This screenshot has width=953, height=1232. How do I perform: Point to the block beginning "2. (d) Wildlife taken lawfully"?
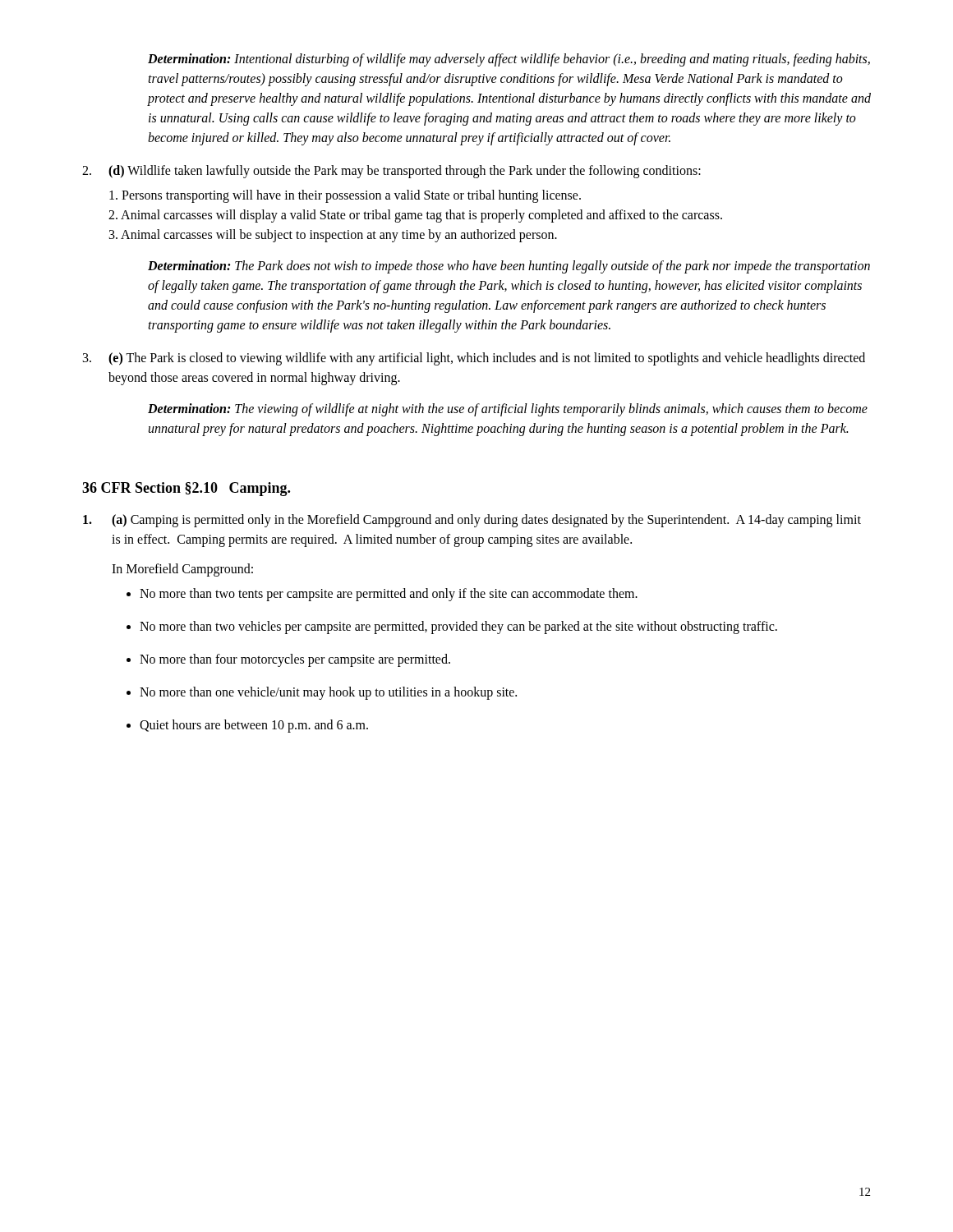[x=476, y=205]
